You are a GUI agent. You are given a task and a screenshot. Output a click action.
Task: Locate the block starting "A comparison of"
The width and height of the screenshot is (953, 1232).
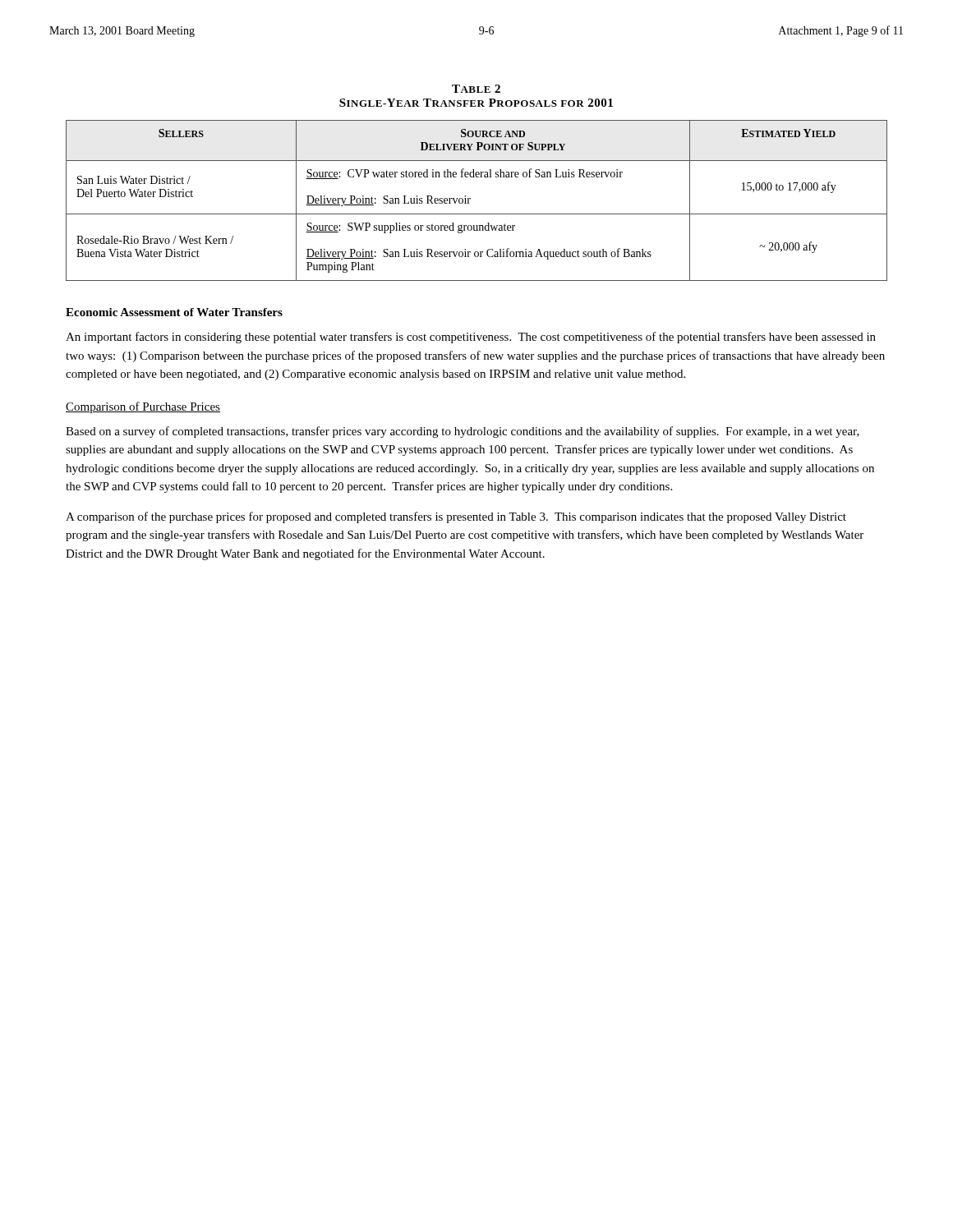click(465, 535)
